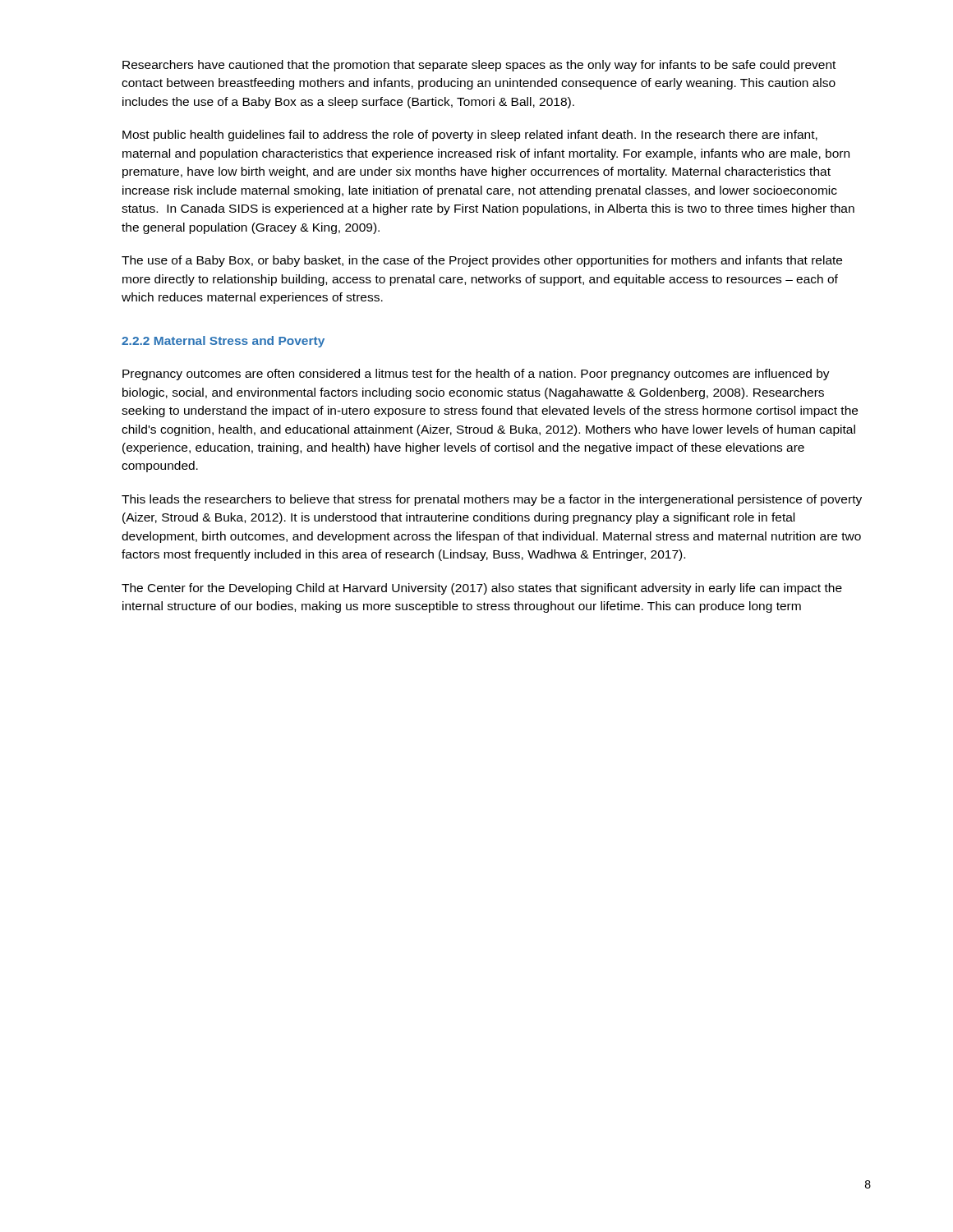The width and height of the screenshot is (953, 1232).
Task: Click on the region starting "The Center for the Developing"
Action: click(482, 597)
